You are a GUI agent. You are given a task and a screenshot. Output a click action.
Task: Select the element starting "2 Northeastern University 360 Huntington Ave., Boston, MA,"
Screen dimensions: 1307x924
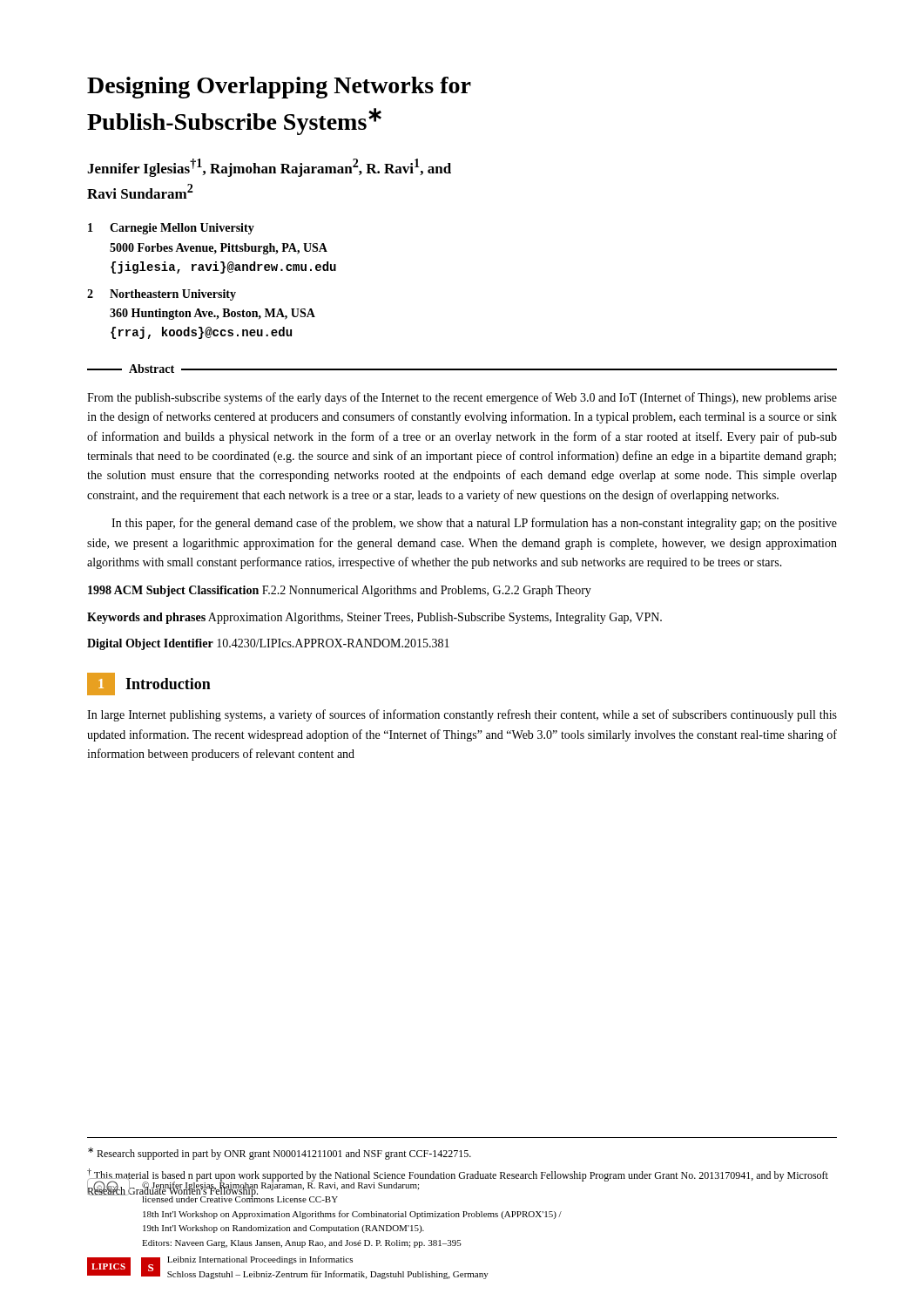pos(162,295)
